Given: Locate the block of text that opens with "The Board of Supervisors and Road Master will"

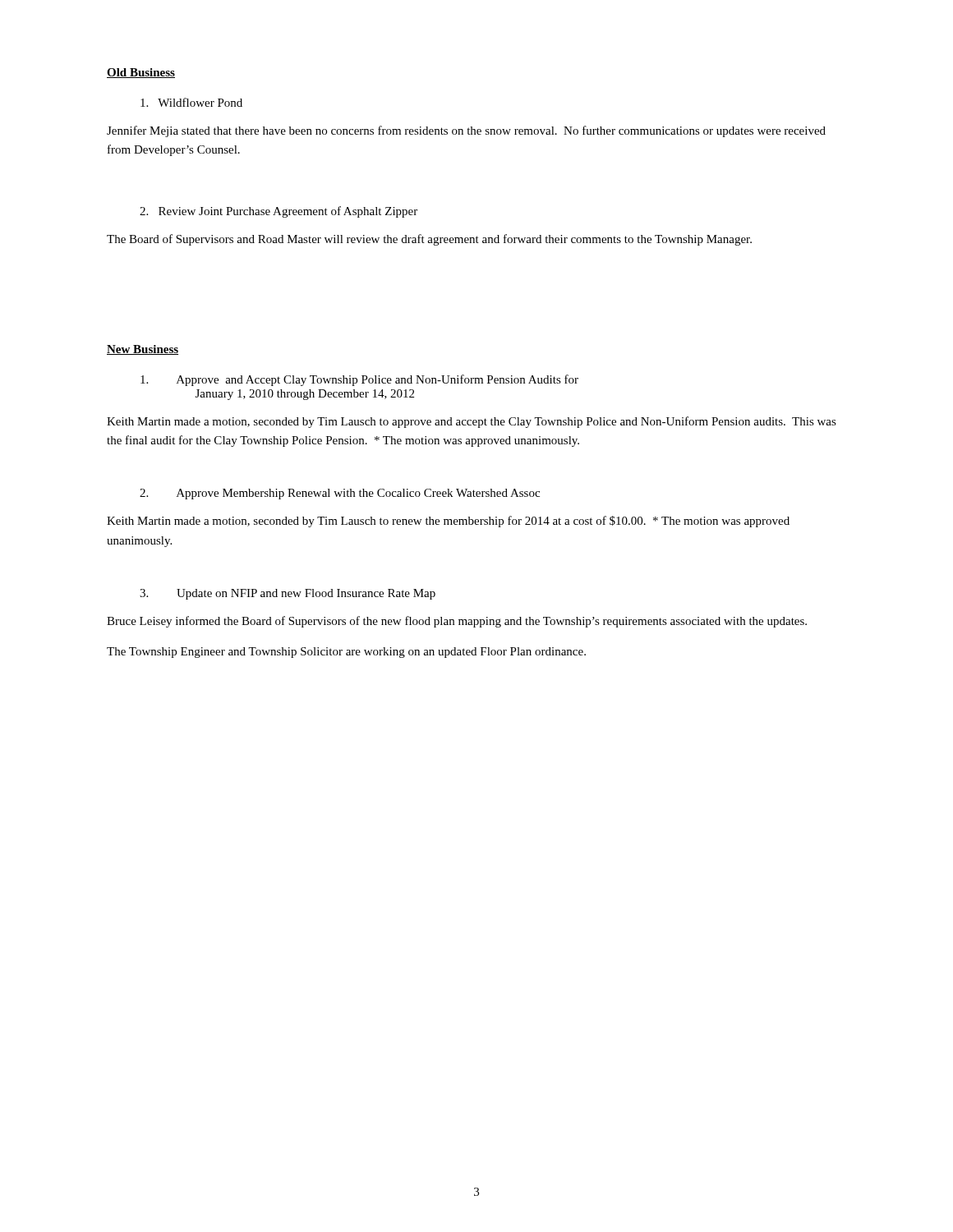Looking at the screenshot, I should click(430, 239).
